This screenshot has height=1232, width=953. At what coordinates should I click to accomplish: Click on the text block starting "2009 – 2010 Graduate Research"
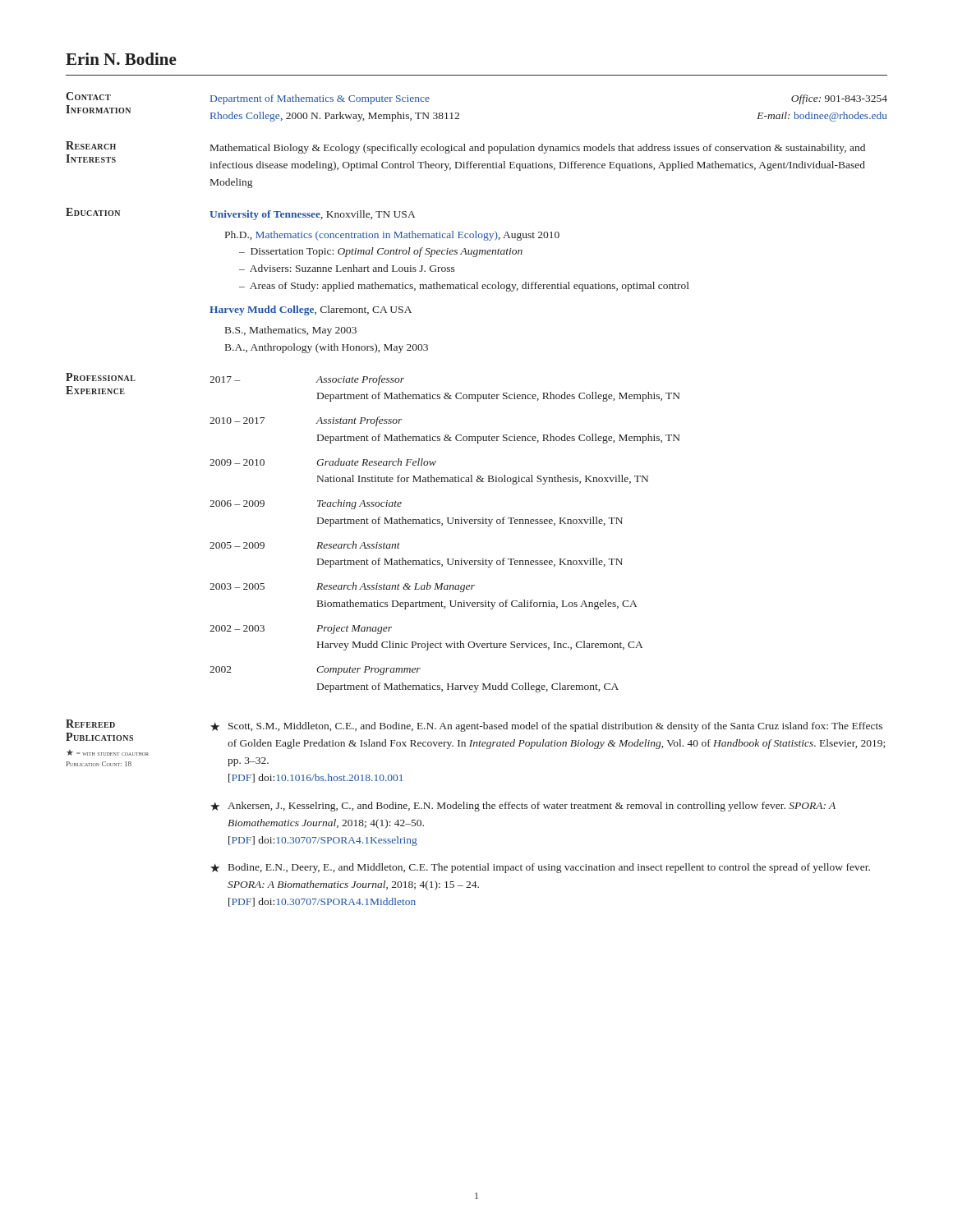click(x=548, y=471)
